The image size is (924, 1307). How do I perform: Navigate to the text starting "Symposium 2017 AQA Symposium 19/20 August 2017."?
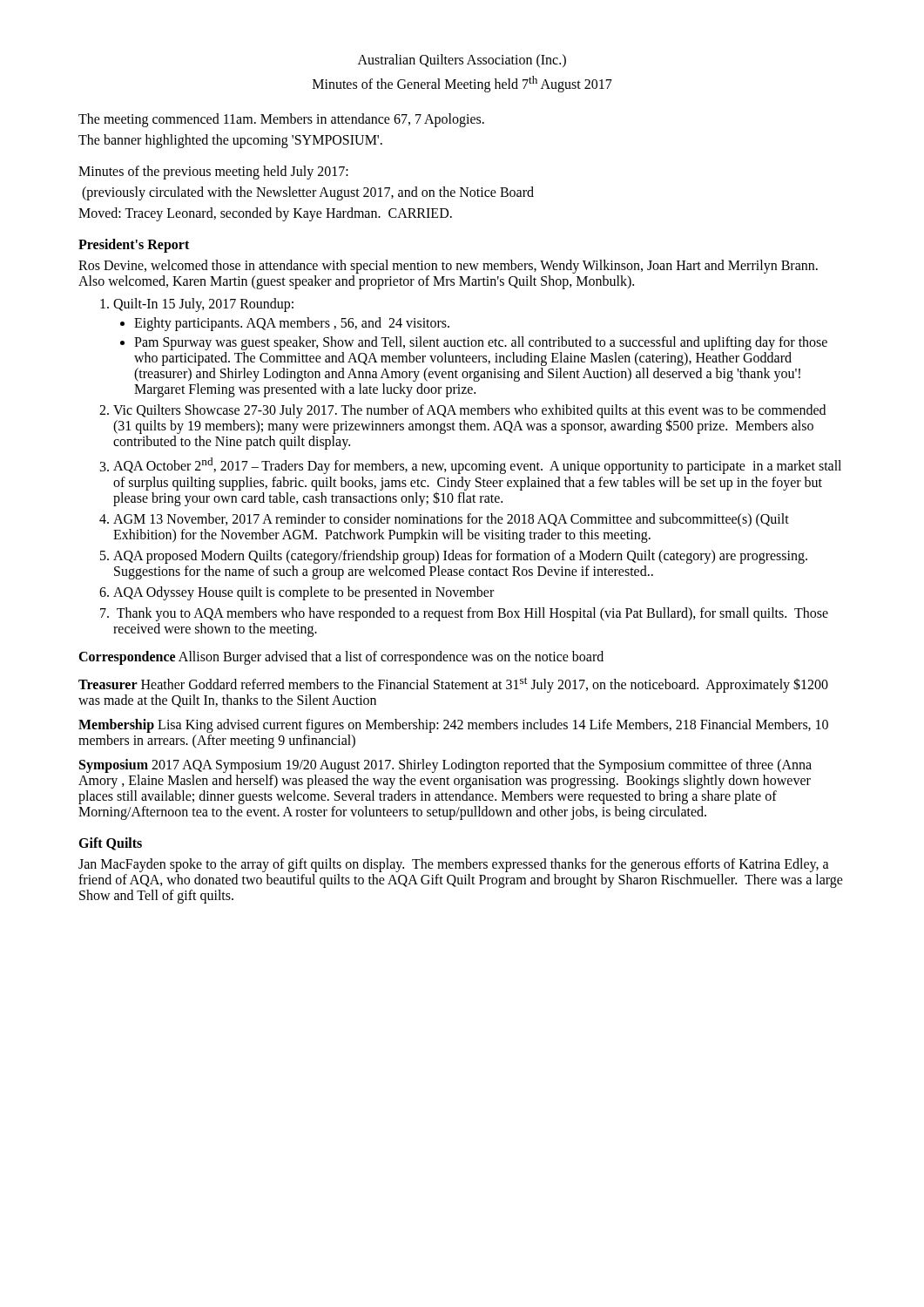445,788
